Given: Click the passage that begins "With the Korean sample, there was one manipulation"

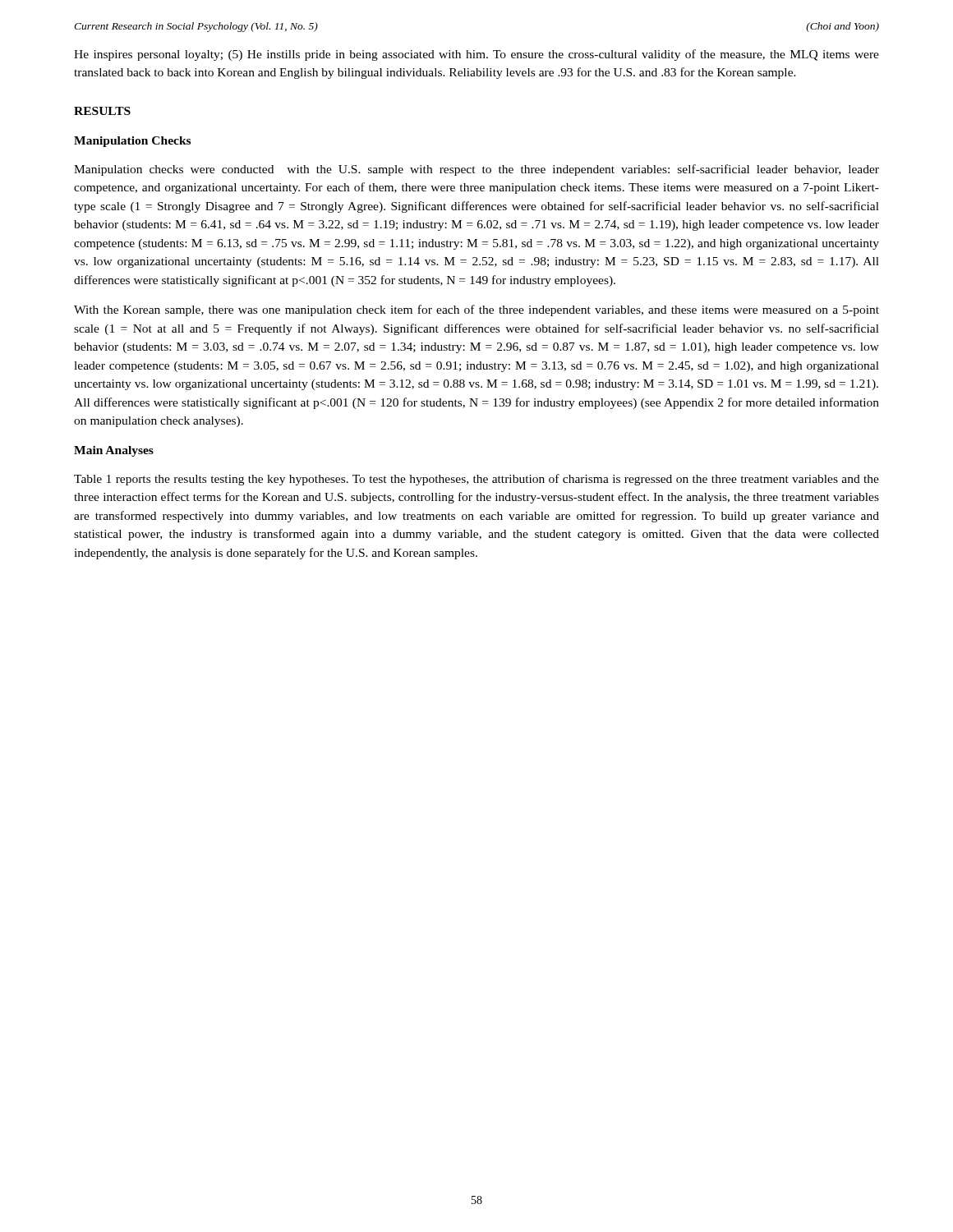Looking at the screenshot, I should [x=476, y=365].
